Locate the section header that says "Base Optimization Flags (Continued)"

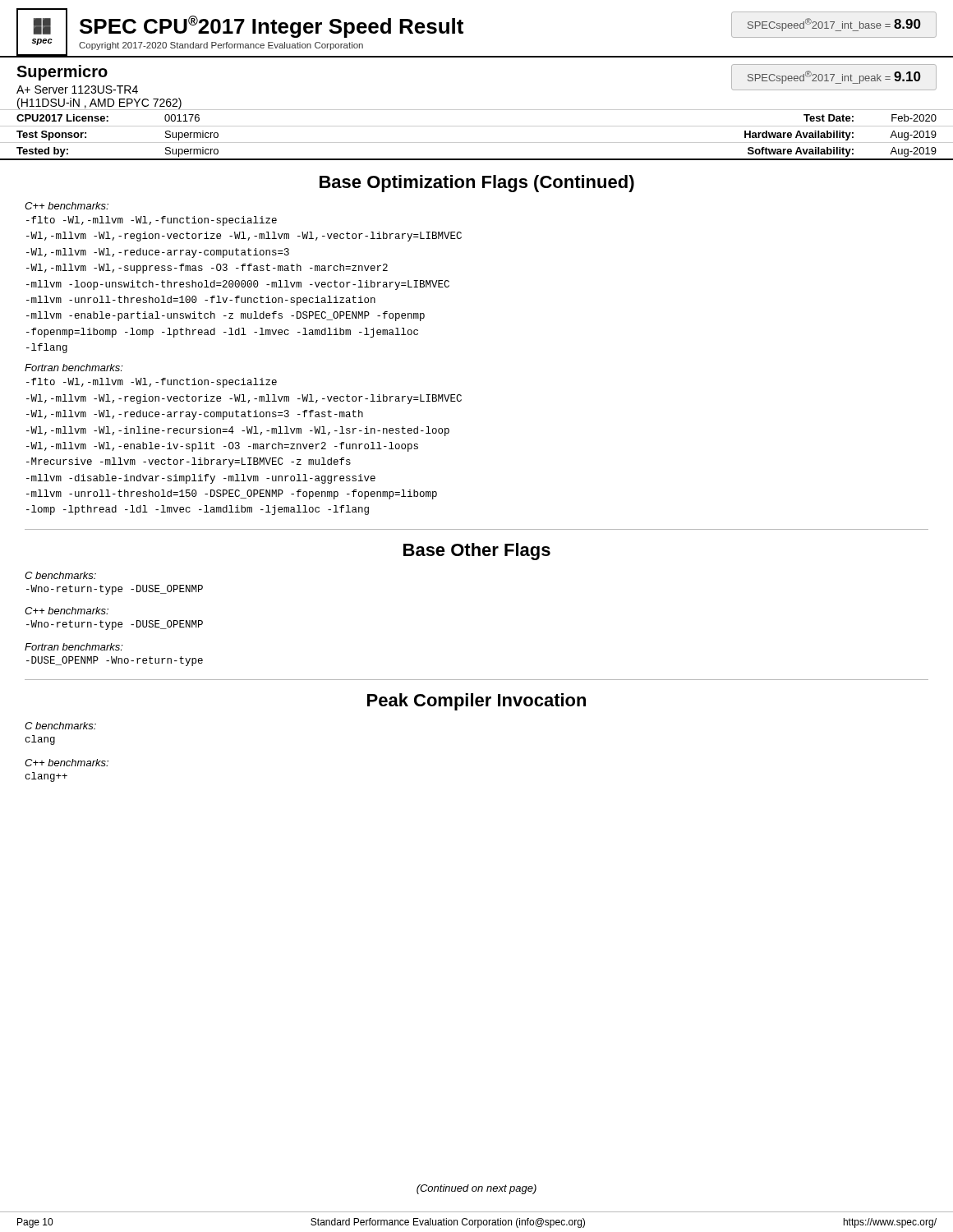click(x=476, y=182)
